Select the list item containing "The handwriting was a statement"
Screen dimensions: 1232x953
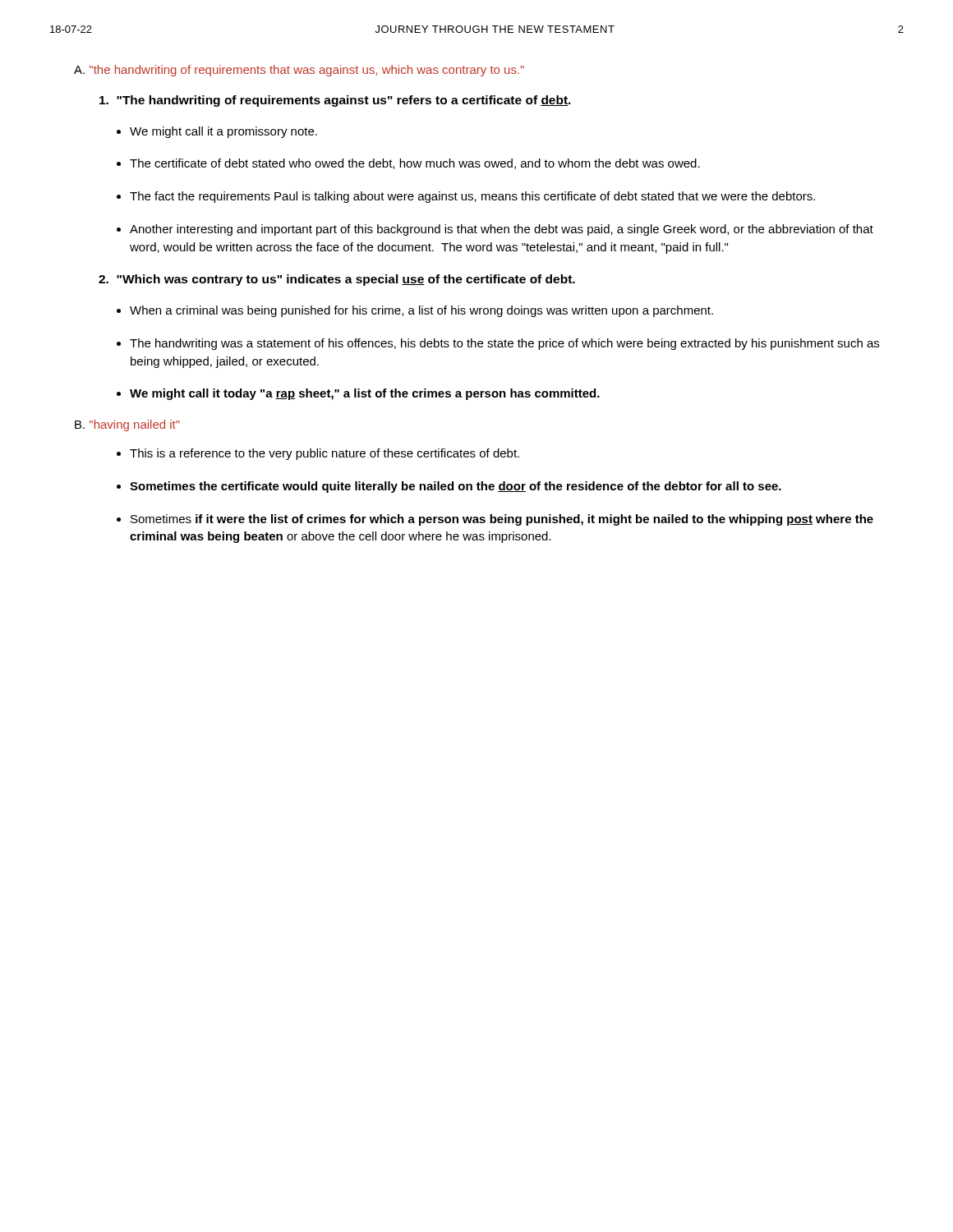pyautogui.click(x=505, y=352)
